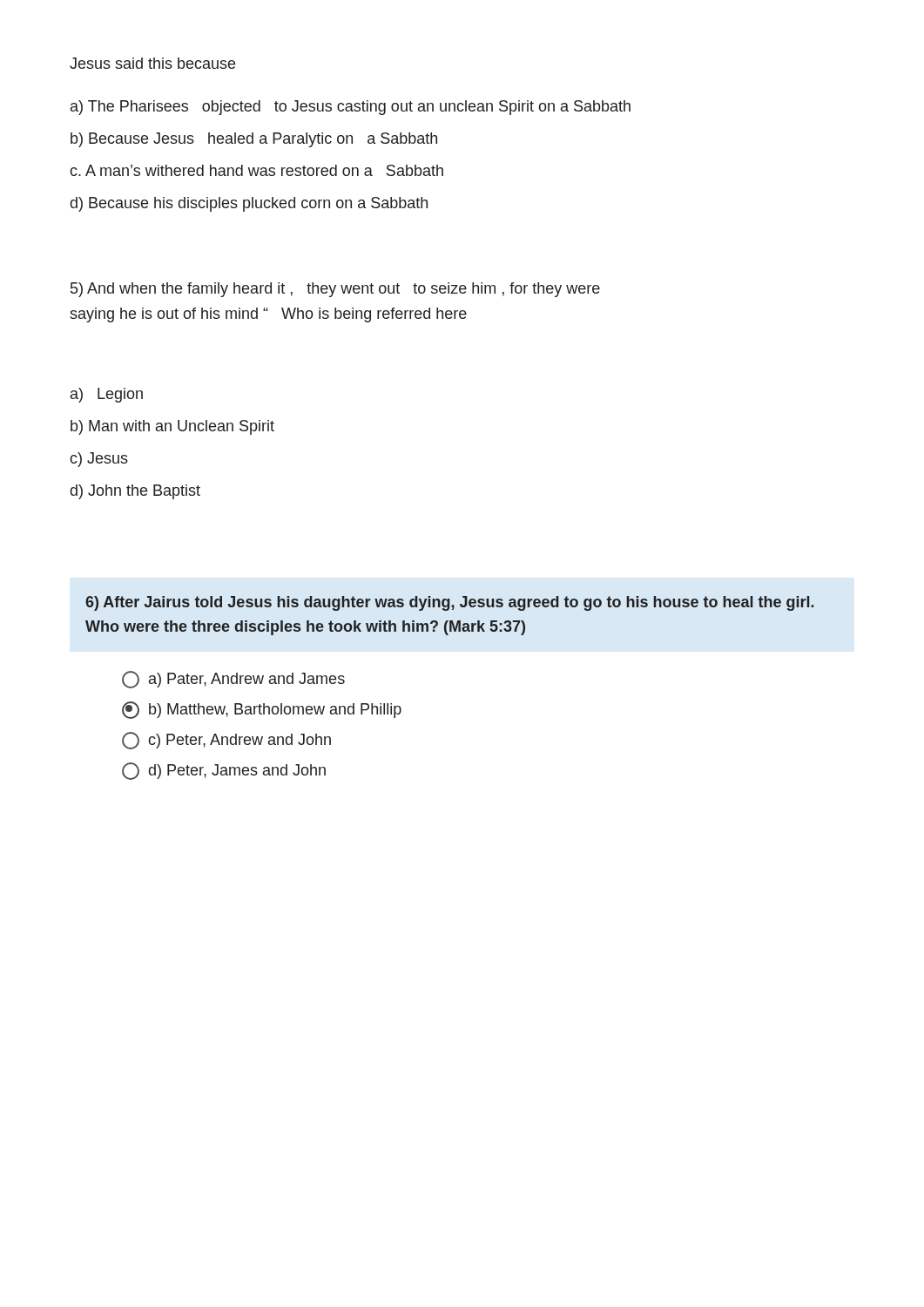Screen dimensions: 1307x924
Task: Where is the passage that starts "c. A man’s"?
Action: [257, 171]
